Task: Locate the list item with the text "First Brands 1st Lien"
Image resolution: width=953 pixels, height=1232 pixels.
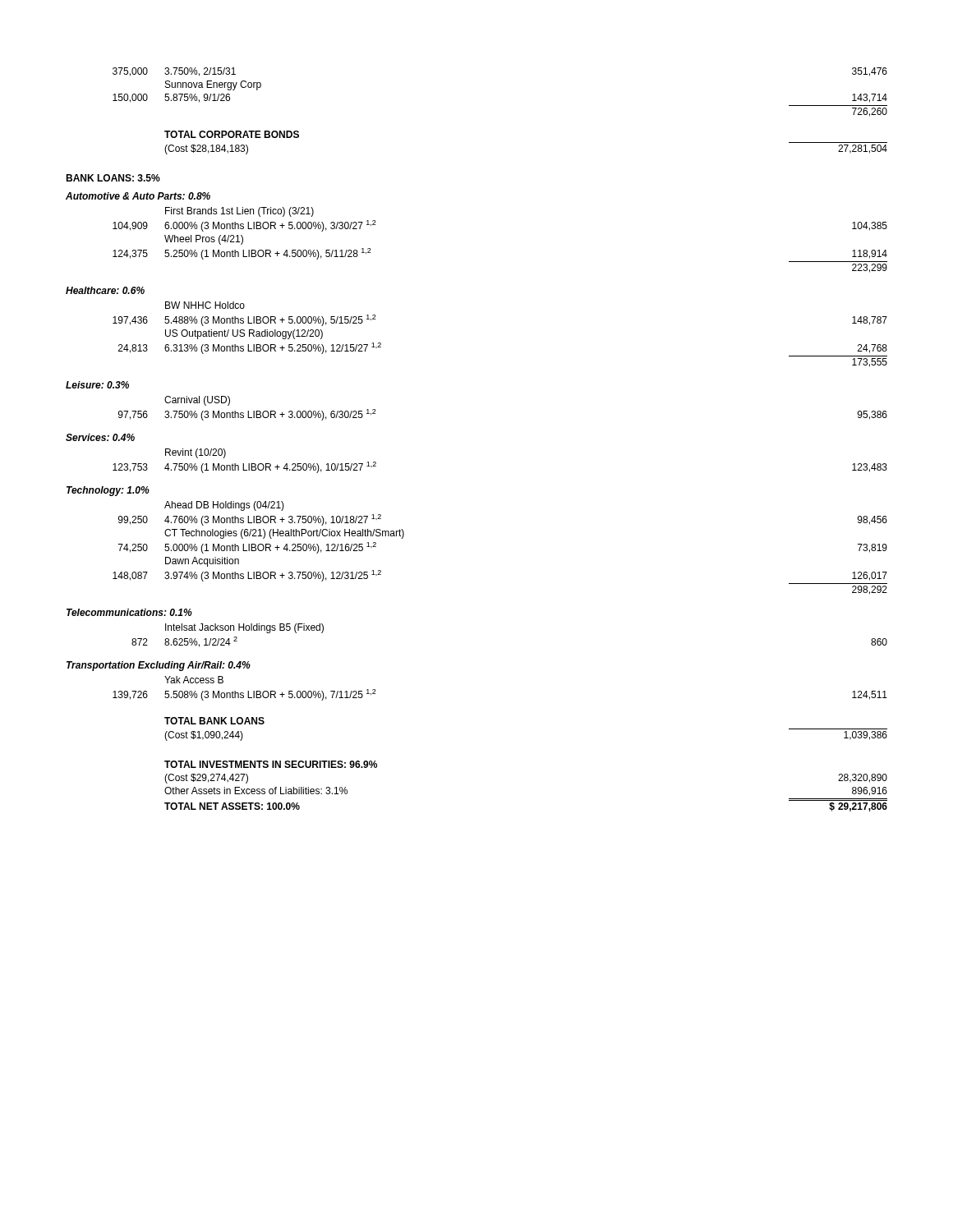Action: coord(239,212)
